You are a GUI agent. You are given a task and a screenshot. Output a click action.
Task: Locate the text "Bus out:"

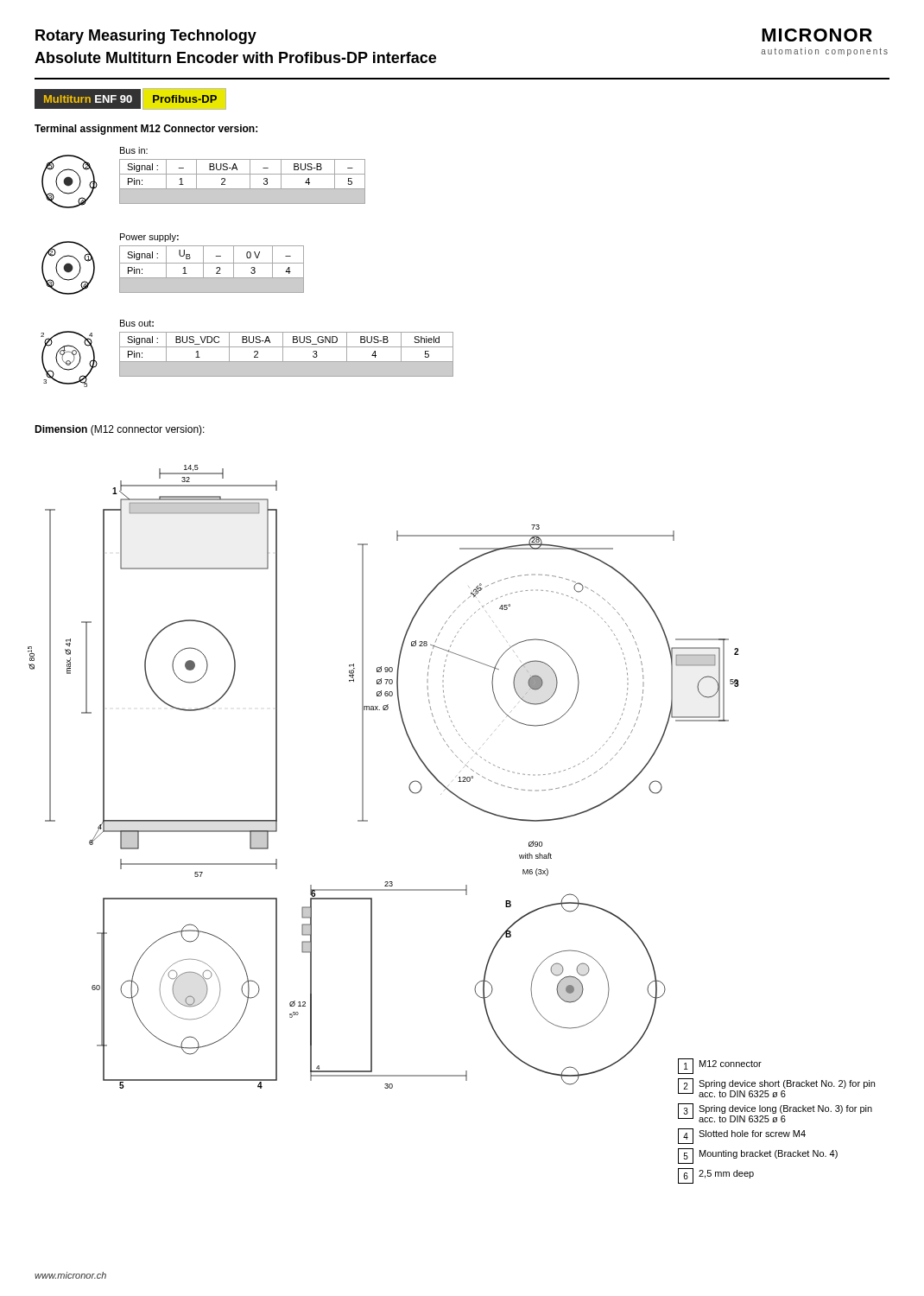[x=137, y=323]
